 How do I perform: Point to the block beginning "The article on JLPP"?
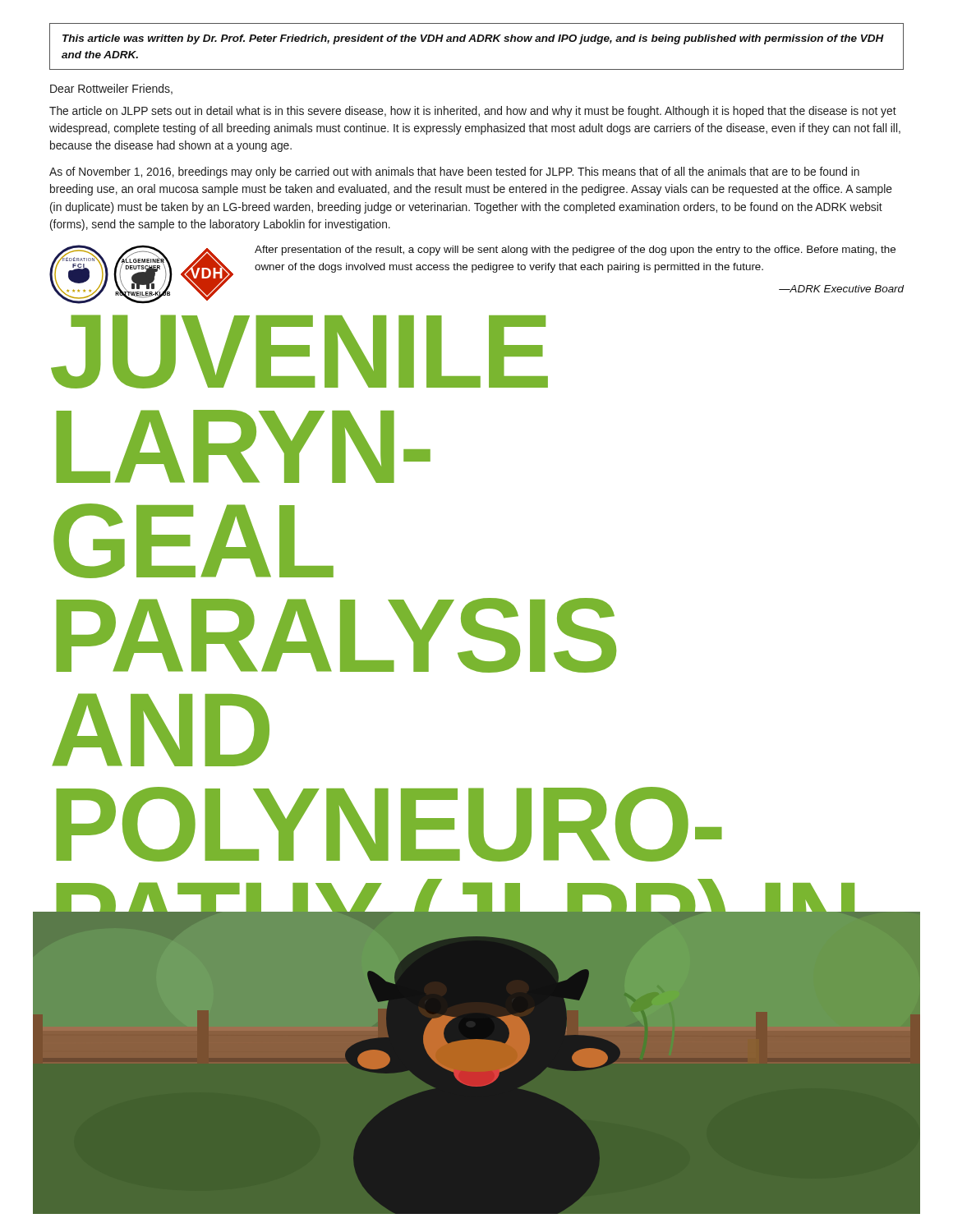(475, 129)
